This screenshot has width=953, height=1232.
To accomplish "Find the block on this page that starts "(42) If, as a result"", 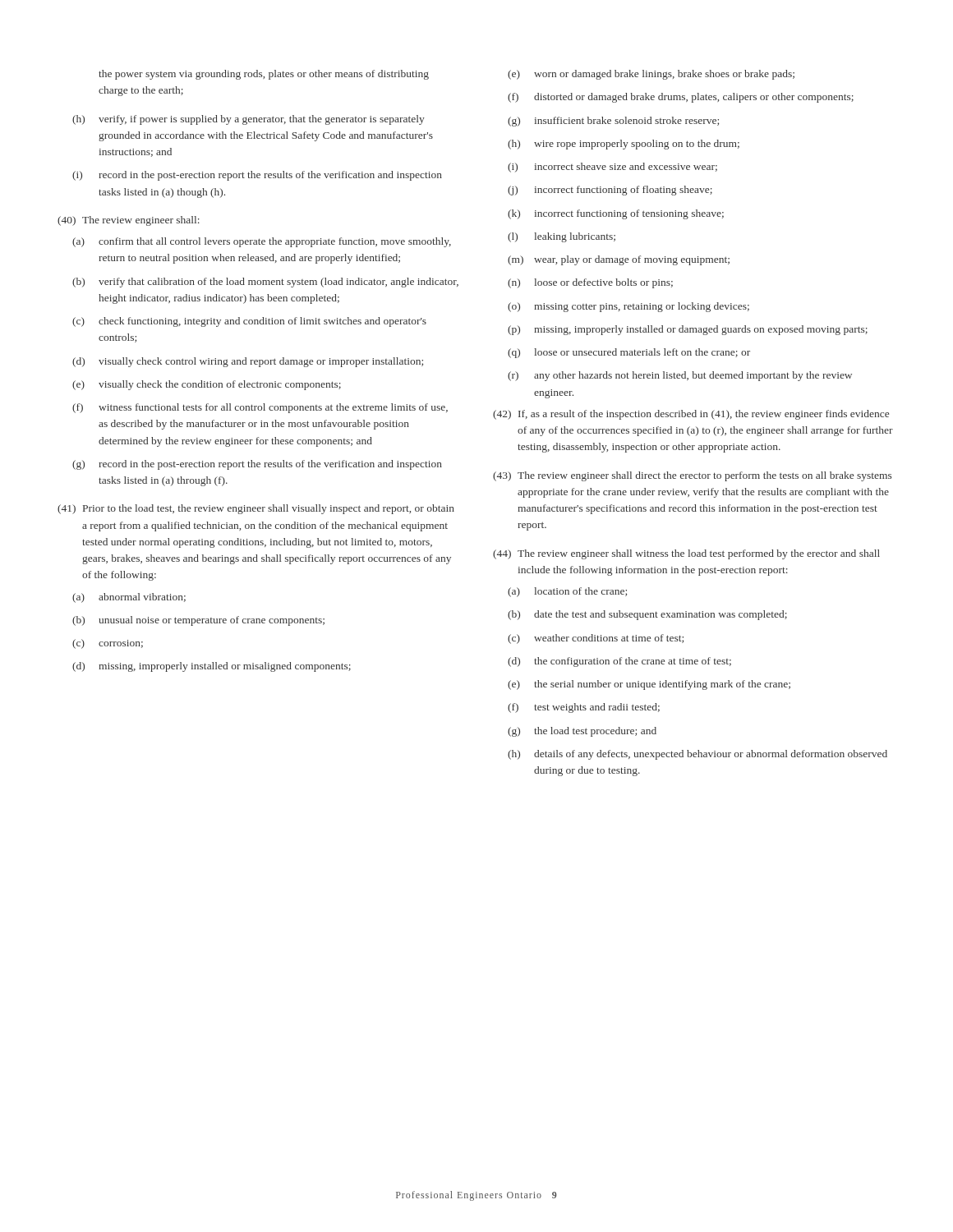I will click(x=694, y=431).
